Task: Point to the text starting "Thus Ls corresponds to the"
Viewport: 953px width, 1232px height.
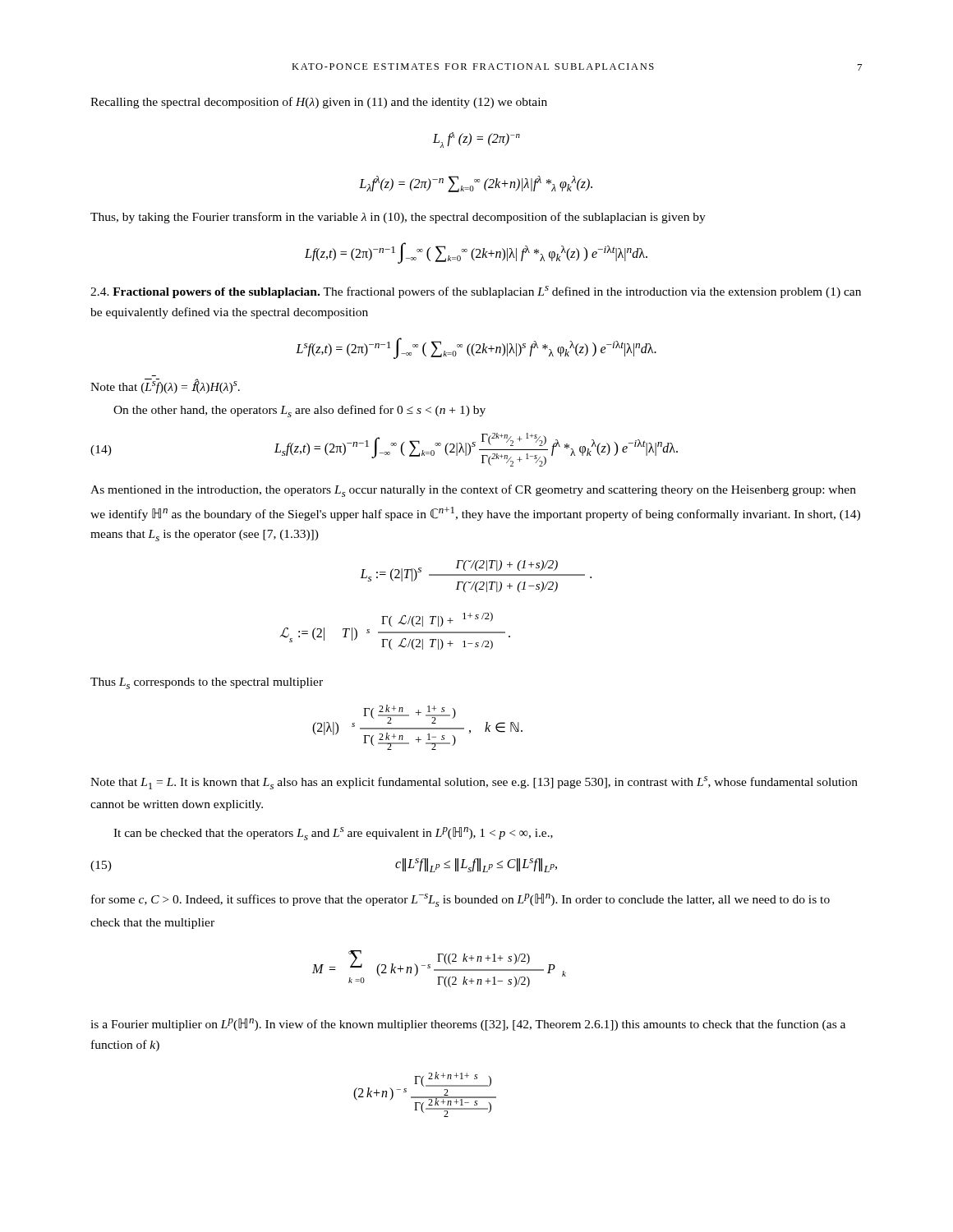Action: tap(207, 683)
